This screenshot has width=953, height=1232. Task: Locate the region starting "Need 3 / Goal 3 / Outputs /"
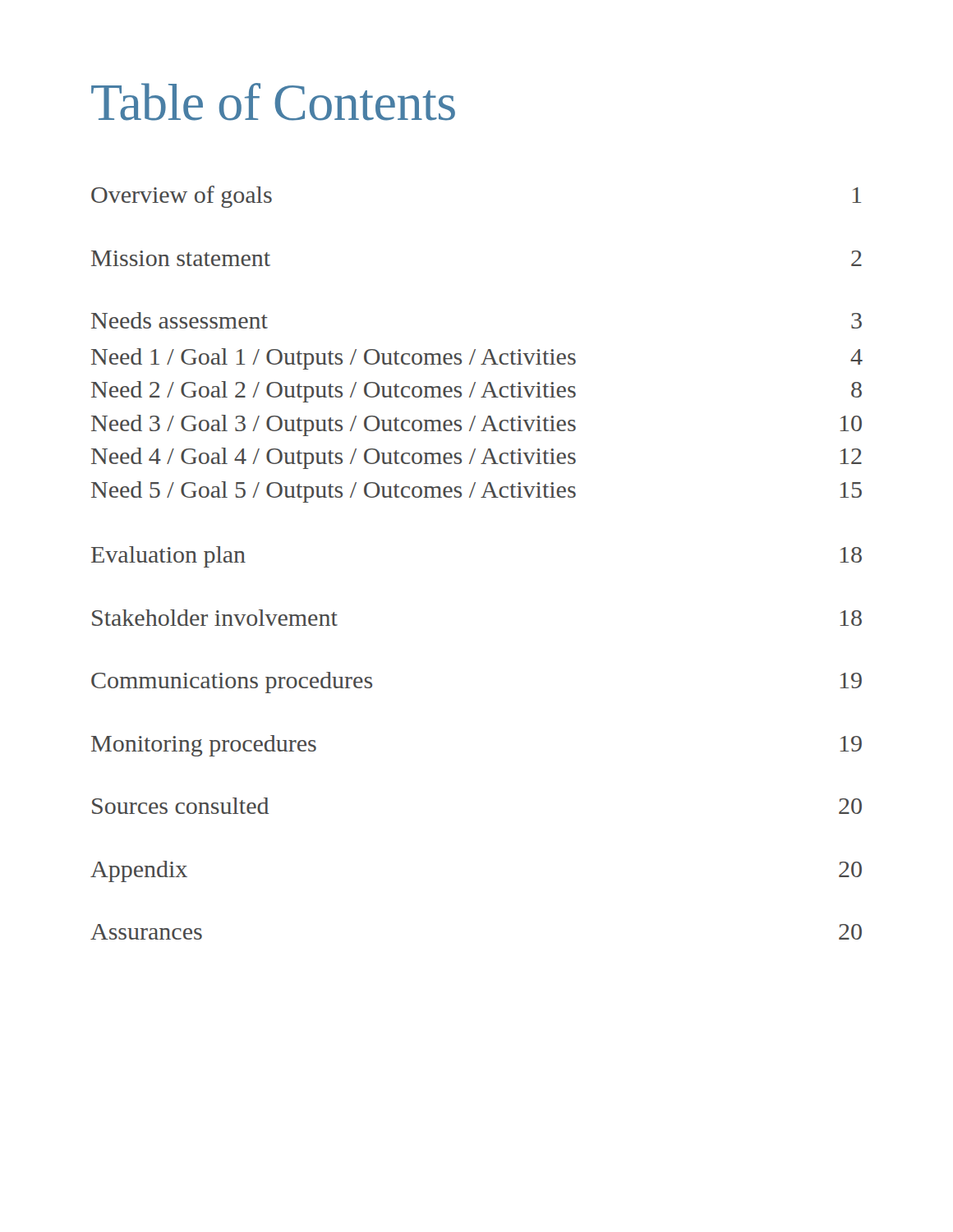pyautogui.click(x=476, y=423)
